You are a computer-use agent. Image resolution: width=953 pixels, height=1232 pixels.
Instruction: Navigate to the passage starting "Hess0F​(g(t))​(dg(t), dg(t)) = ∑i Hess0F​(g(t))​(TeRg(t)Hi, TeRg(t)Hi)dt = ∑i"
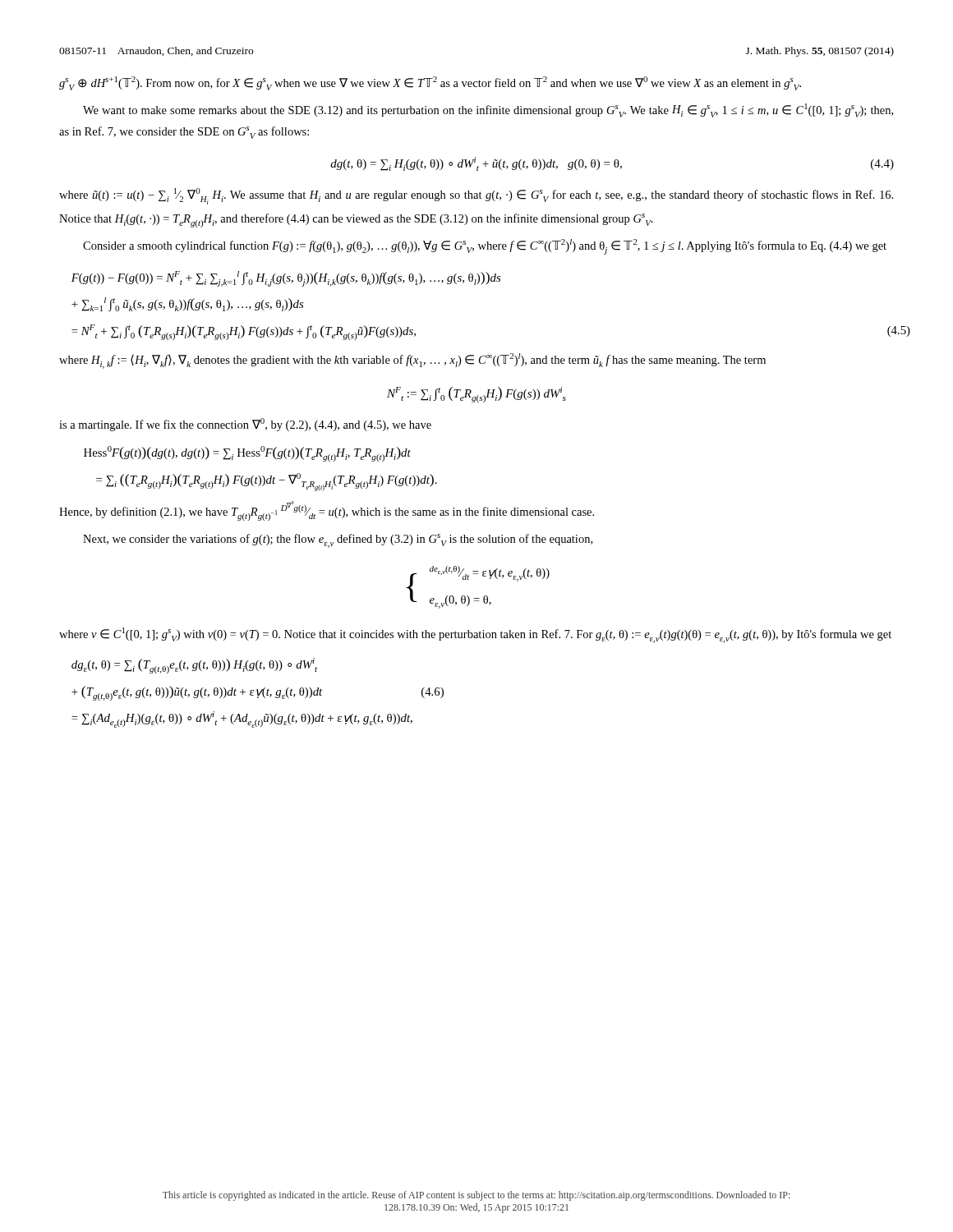(247, 454)
